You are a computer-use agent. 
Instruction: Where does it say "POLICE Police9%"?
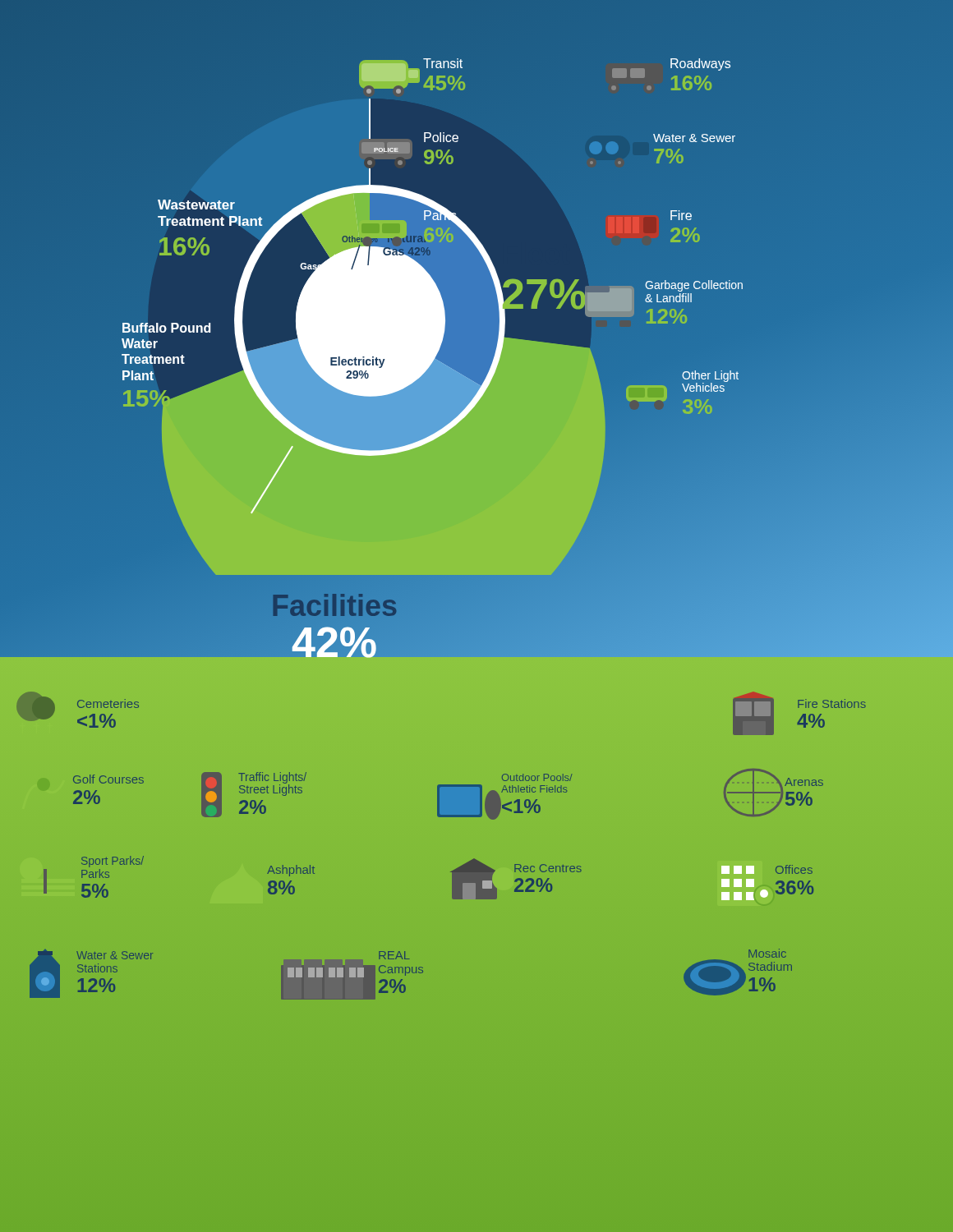point(408,150)
